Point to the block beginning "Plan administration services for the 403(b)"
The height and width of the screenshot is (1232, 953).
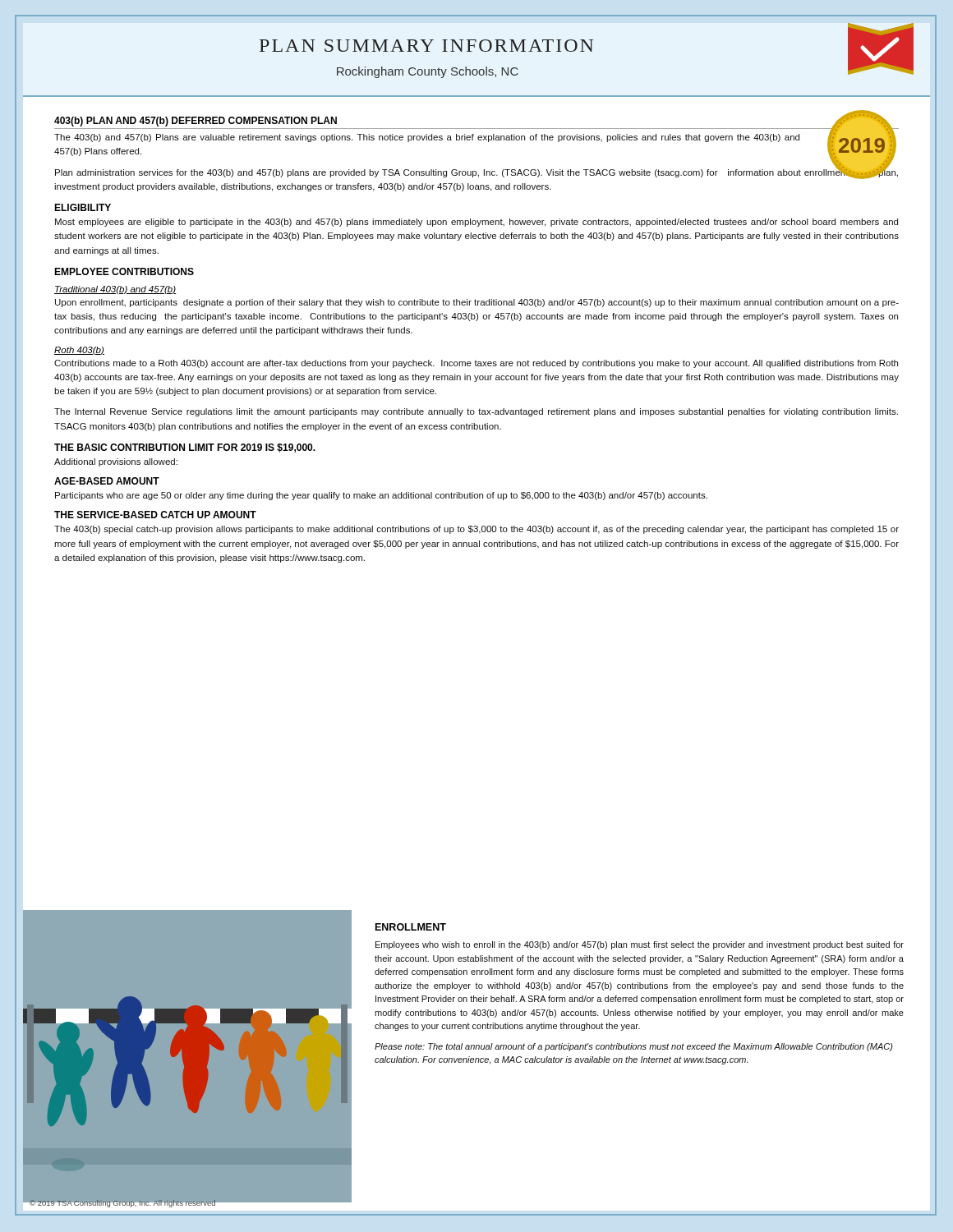tap(476, 179)
